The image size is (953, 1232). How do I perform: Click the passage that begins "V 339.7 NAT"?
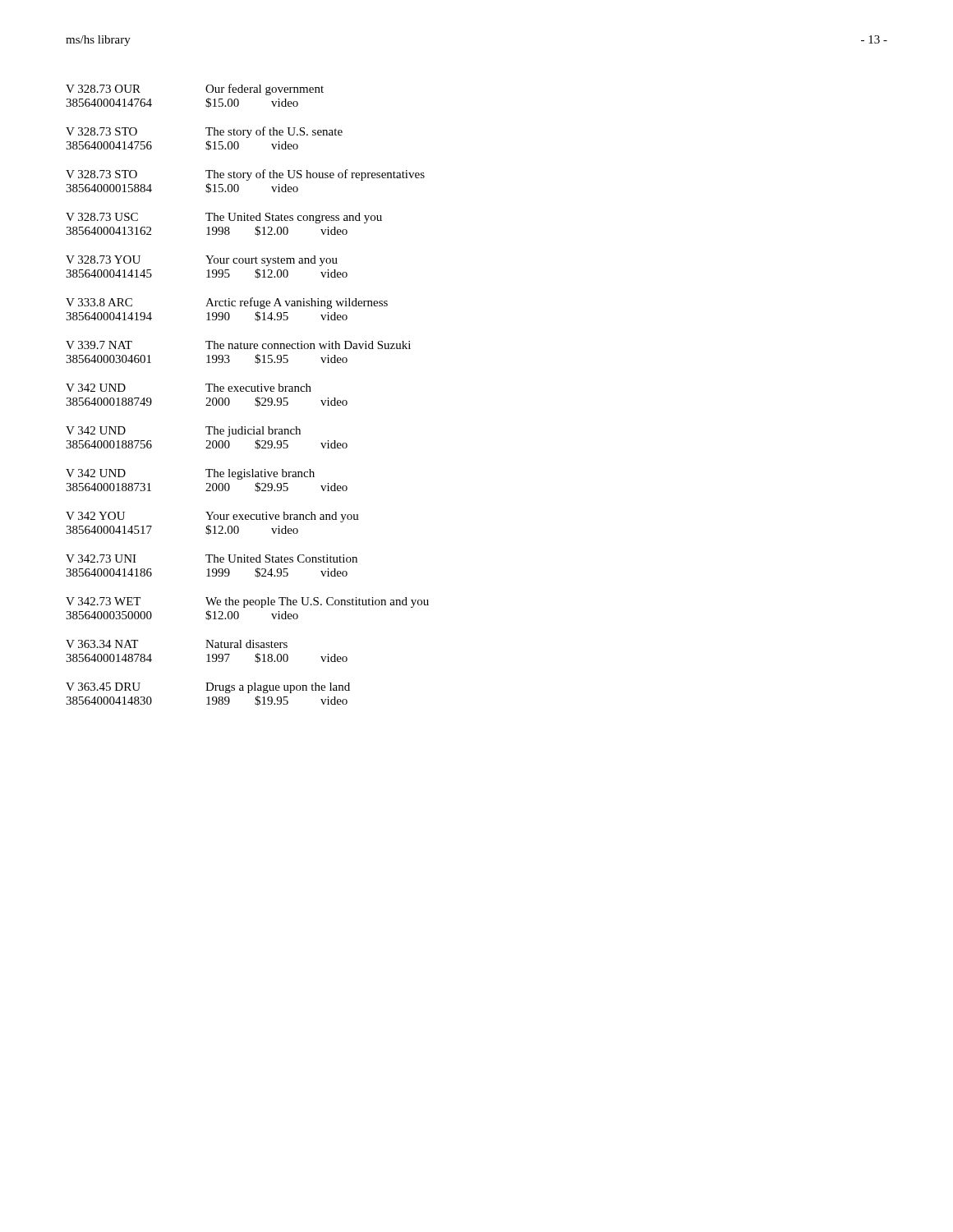pos(238,345)
